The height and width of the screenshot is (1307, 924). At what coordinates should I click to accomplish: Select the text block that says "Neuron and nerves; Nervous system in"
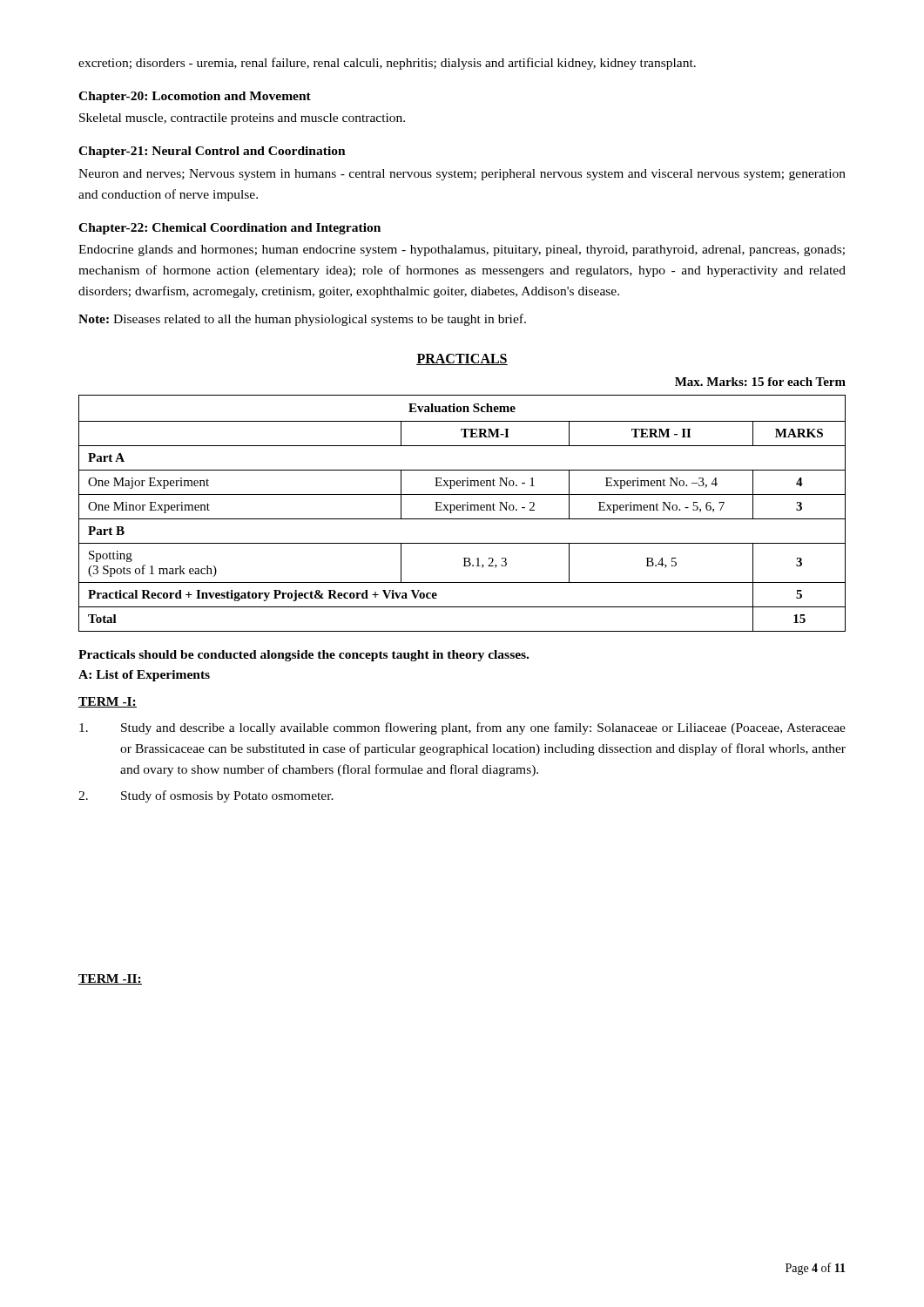pyautogui.click(x=462, y=184)
